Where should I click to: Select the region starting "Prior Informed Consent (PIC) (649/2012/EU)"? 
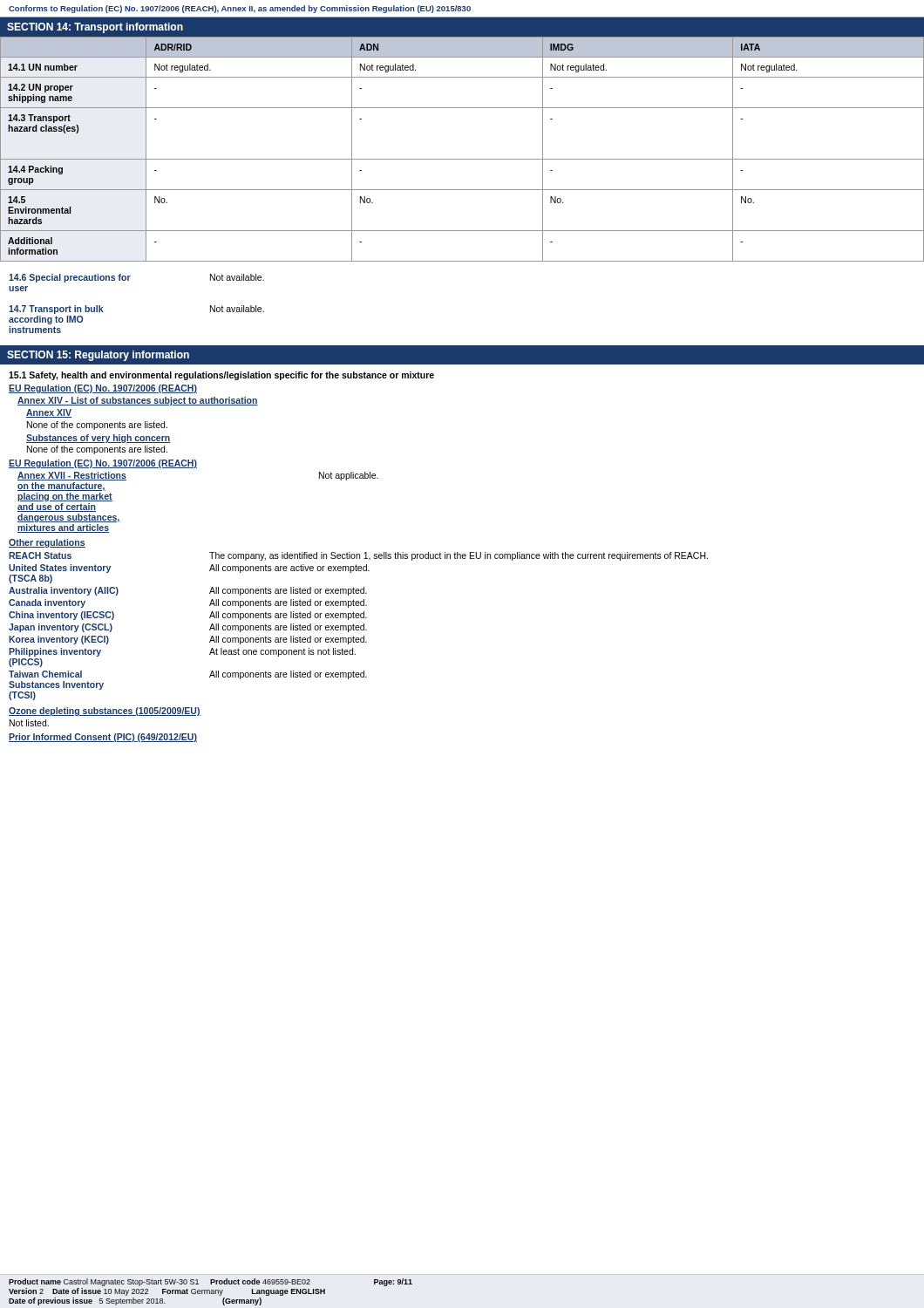tap(103, 737)
